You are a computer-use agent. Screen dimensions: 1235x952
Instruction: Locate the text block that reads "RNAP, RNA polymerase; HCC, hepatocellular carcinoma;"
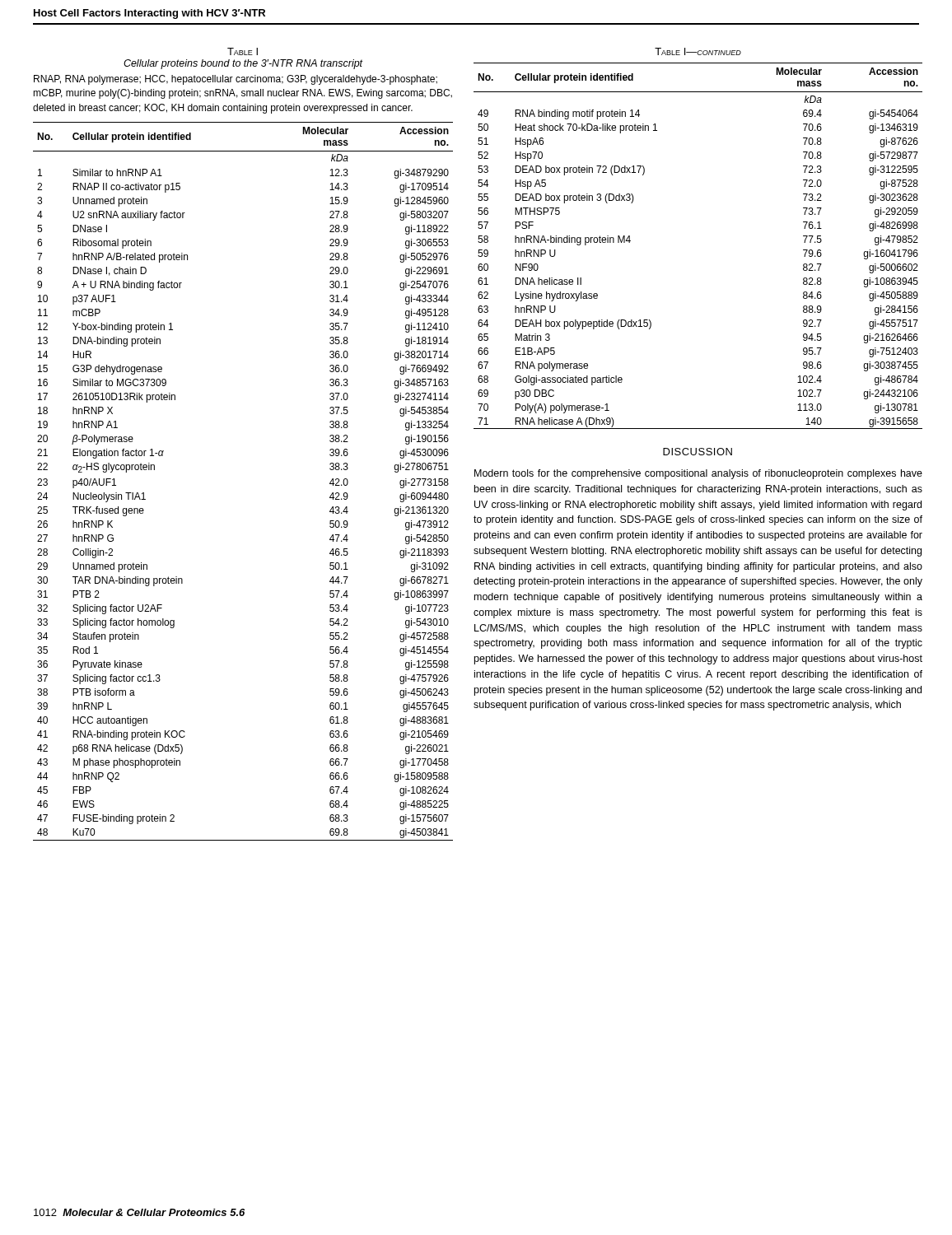coord(243,93)
